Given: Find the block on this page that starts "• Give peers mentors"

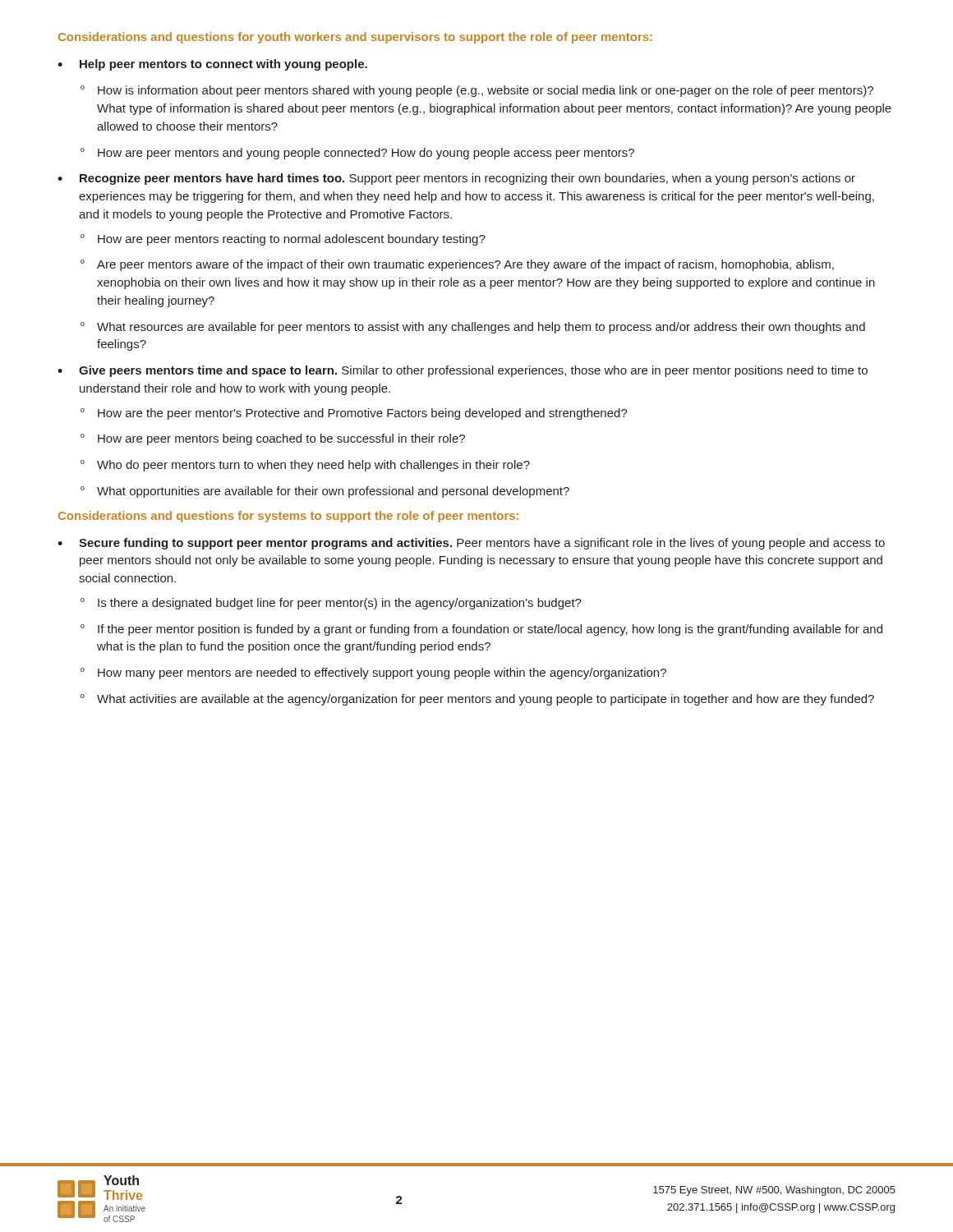Looking at the screenshot, I should (476, 379).
